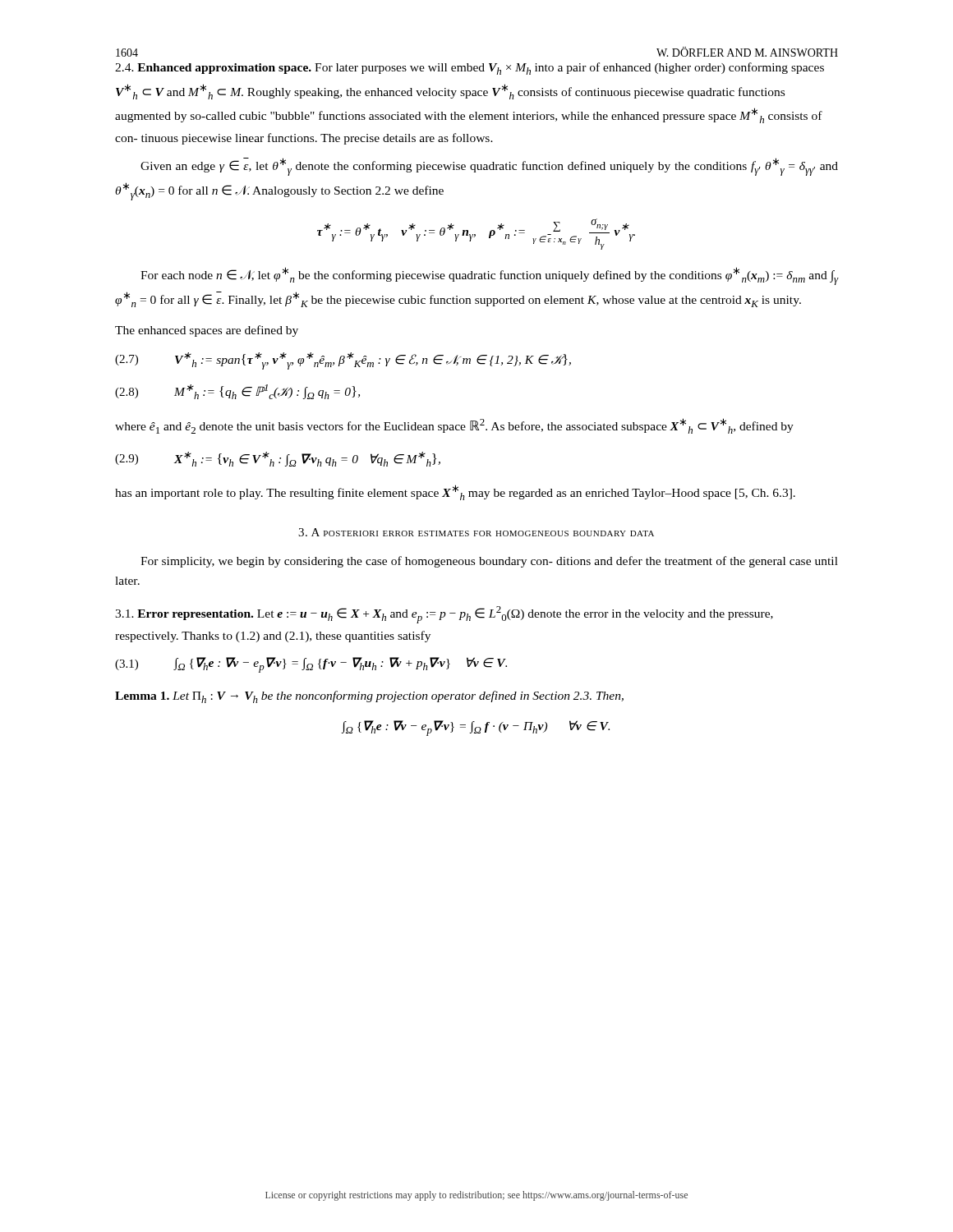Screen dimensions: 1232x953
Task: Select the element starting "(2.8) M∗h := {qh ∈"
Action: click(x=237, y=392)
